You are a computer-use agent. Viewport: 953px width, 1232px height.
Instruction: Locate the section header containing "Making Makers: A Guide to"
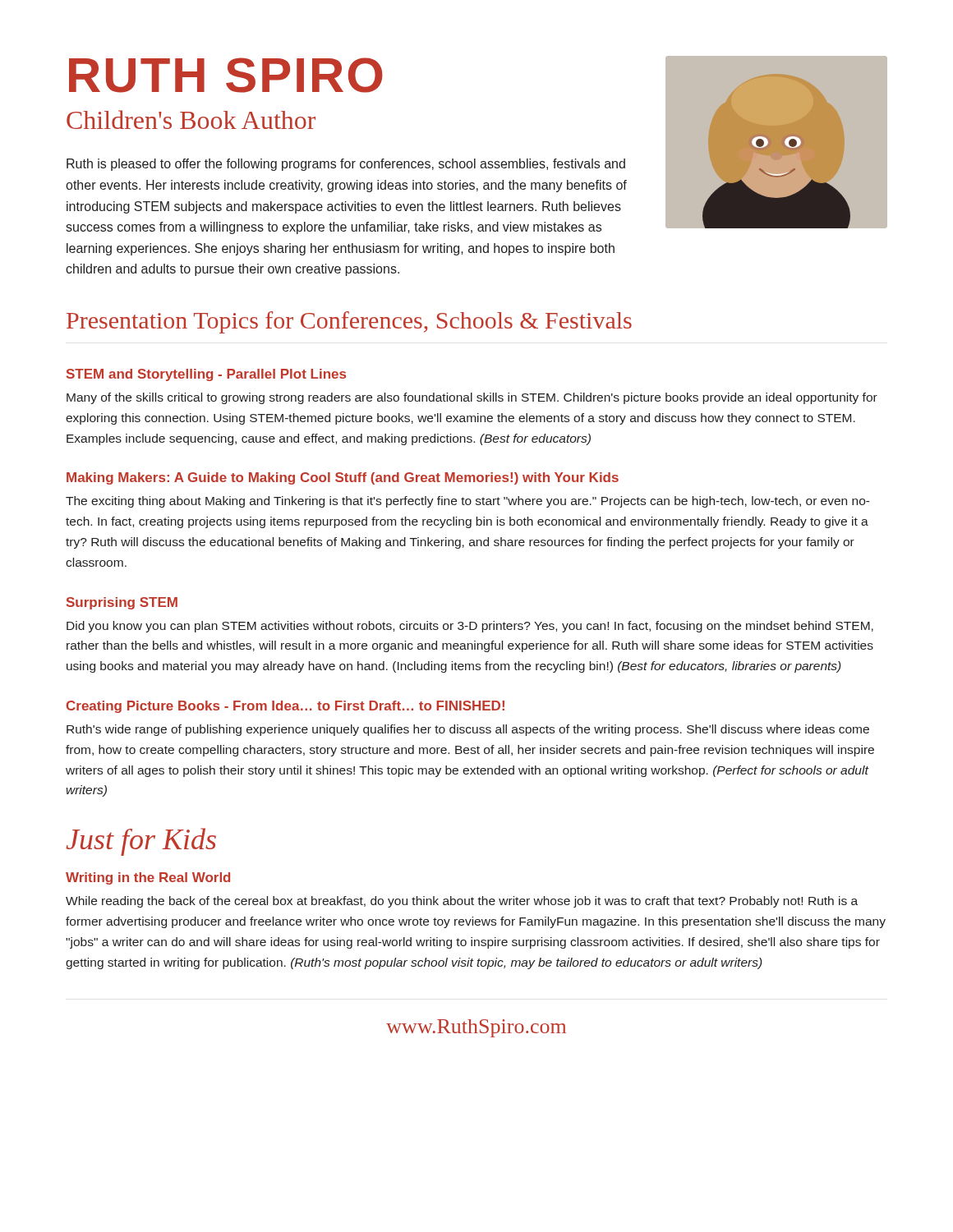point(476,478)
